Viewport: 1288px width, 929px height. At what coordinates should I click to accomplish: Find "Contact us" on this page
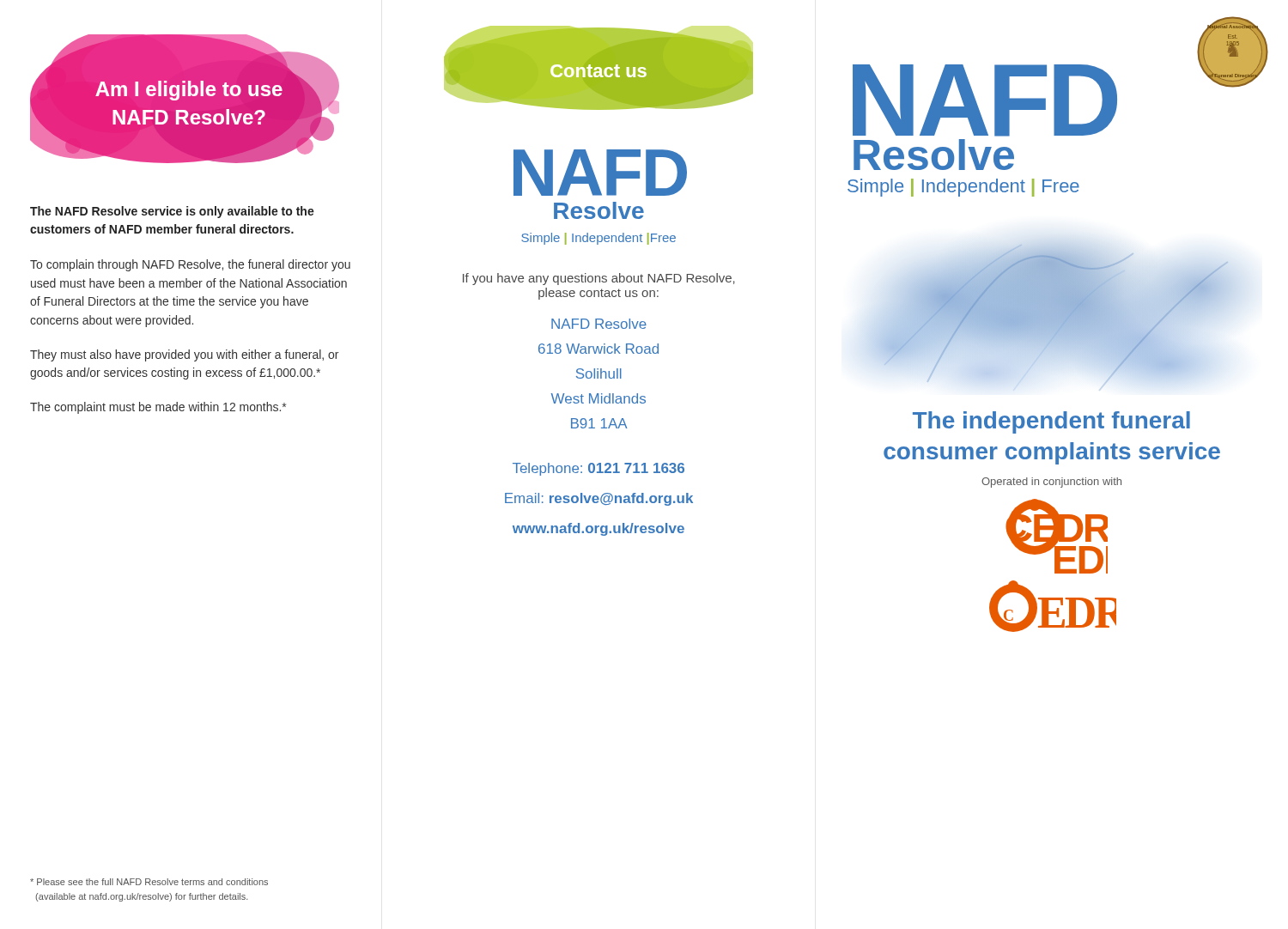click(599, 69)
